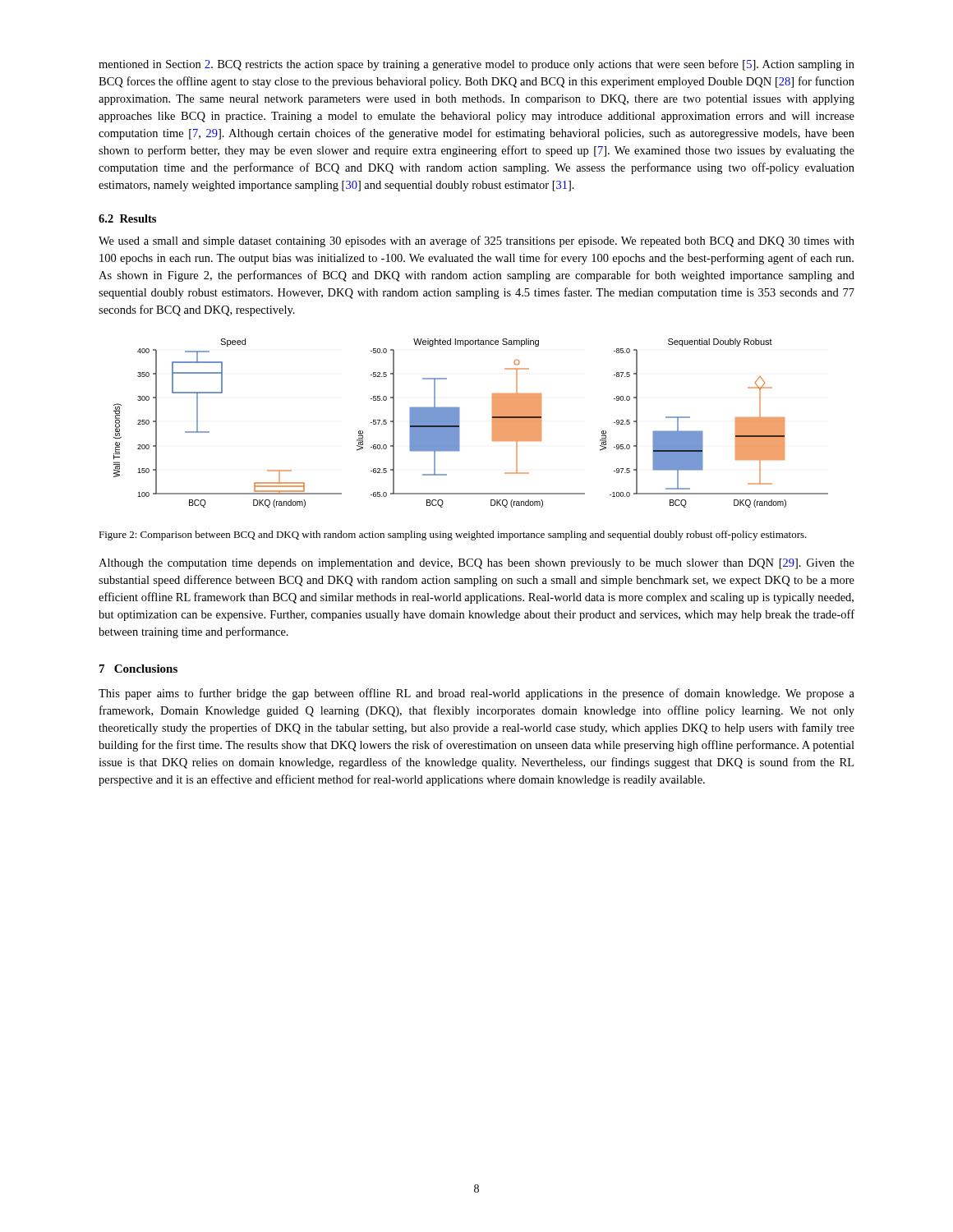Click on the passage starting "Figure 2: Comparison between"

click(x=453, y=534)
